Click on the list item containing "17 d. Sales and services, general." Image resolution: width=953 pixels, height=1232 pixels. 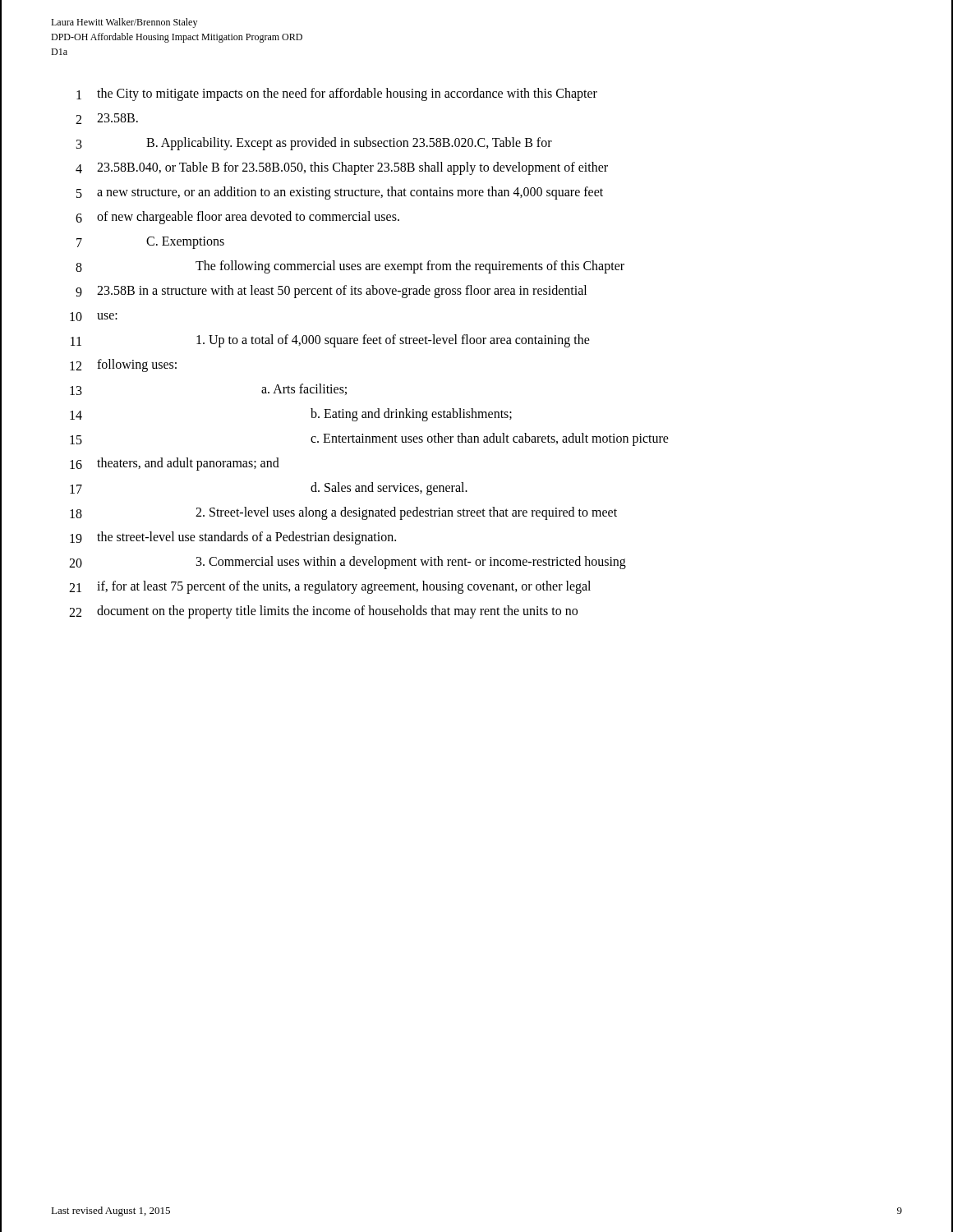point(476,489)
